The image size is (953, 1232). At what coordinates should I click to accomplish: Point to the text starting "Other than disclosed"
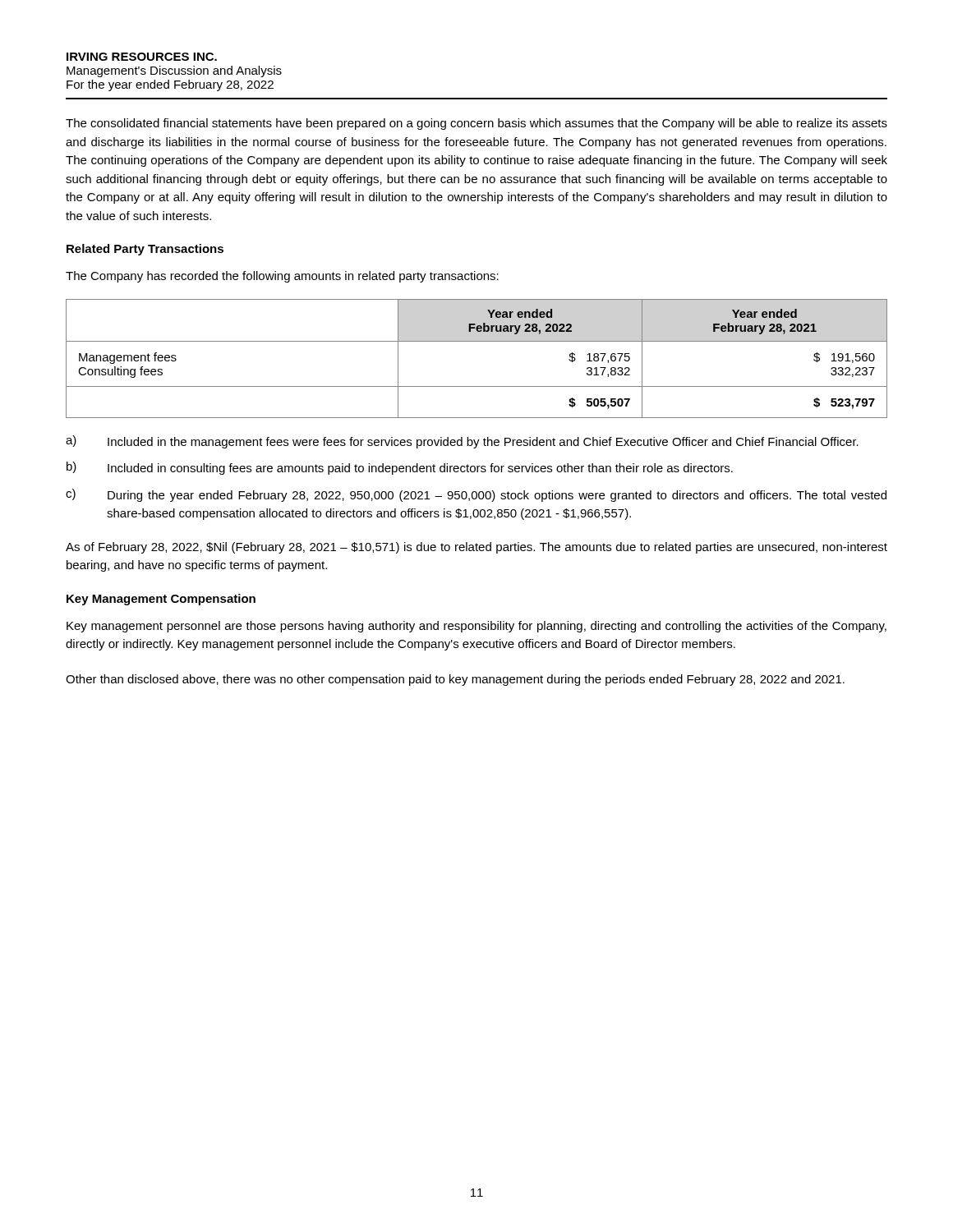coord(456,678)
